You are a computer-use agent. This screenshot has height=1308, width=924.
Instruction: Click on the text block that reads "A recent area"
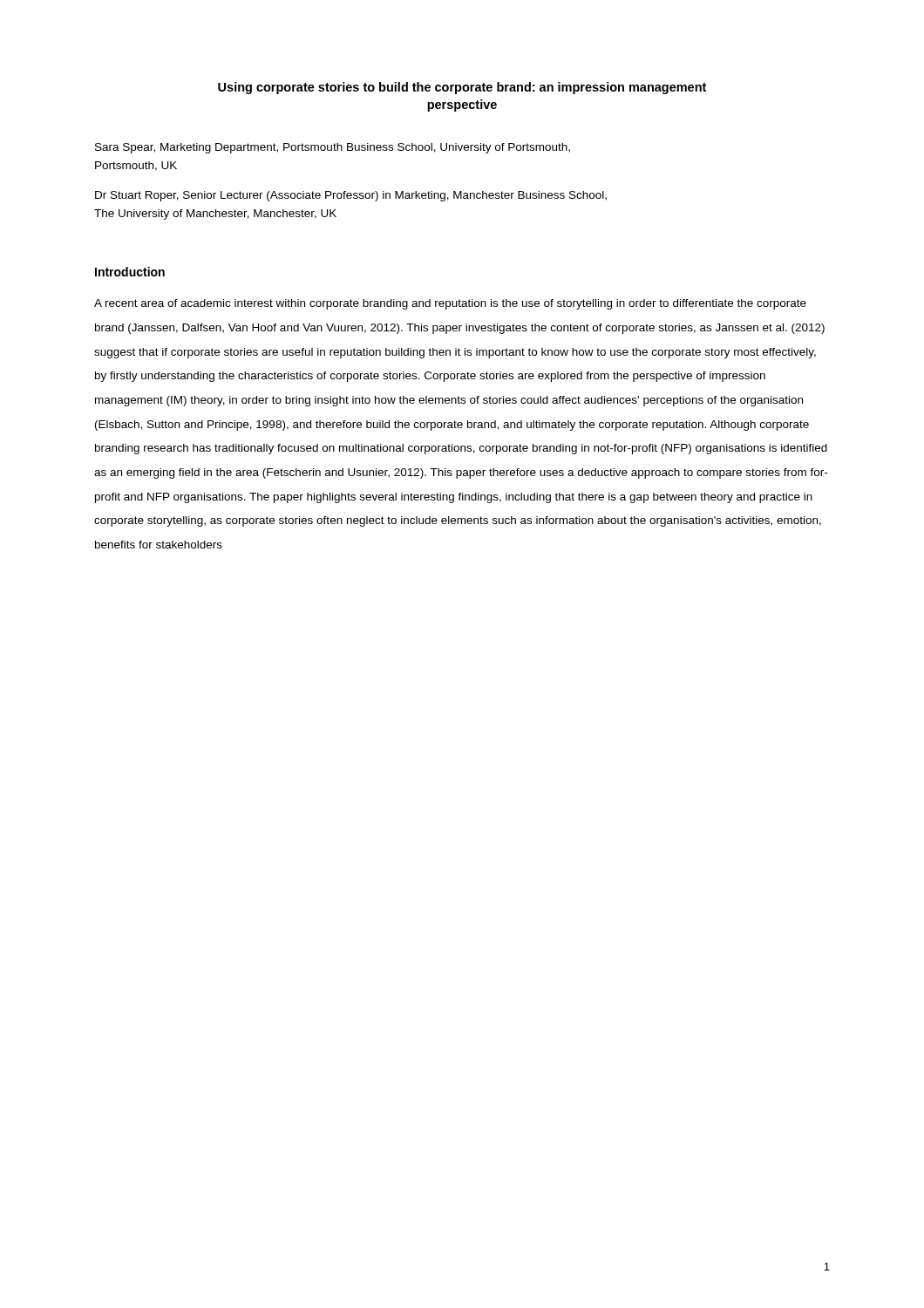461,424
